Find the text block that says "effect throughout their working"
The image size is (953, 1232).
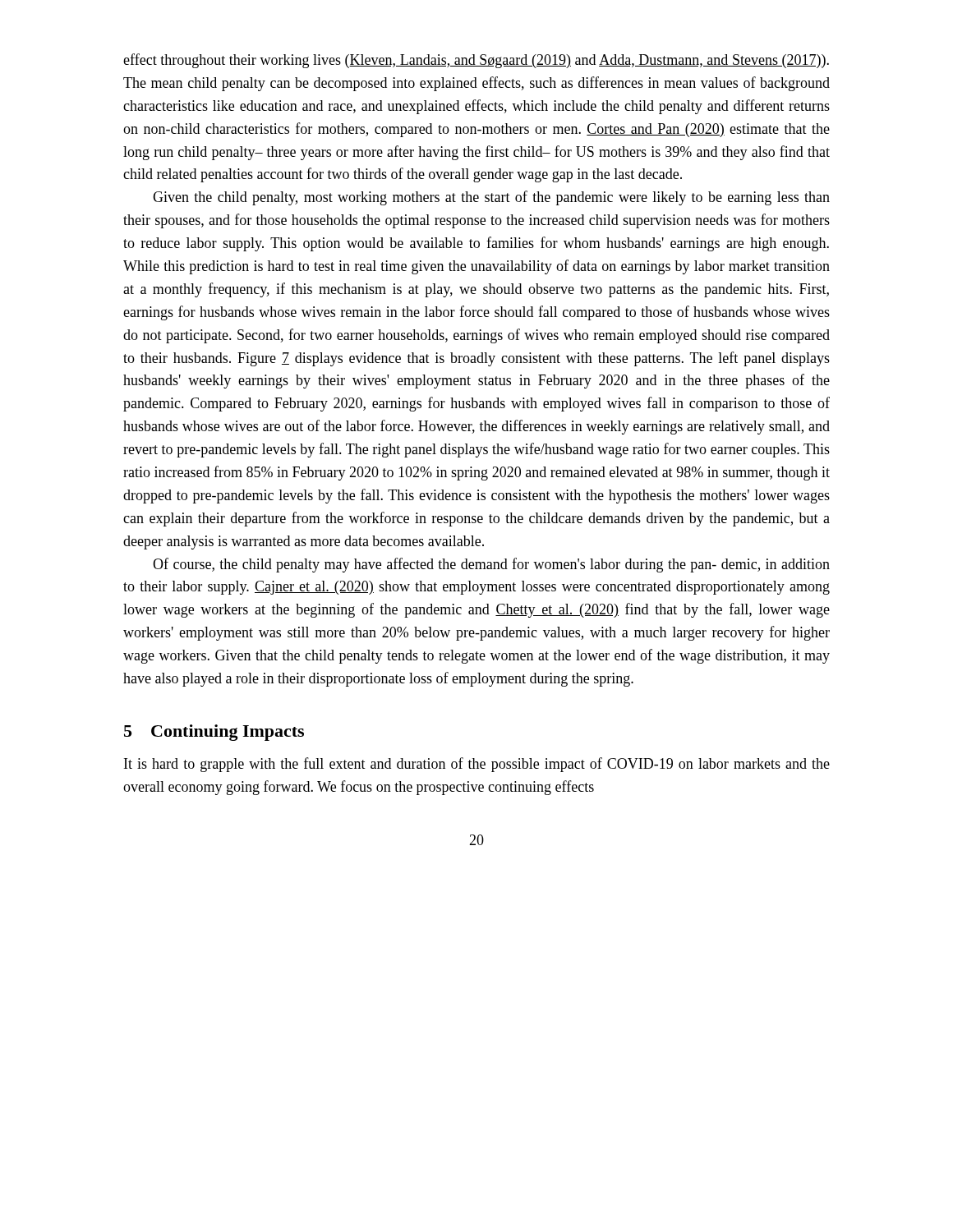coord(476,118)
